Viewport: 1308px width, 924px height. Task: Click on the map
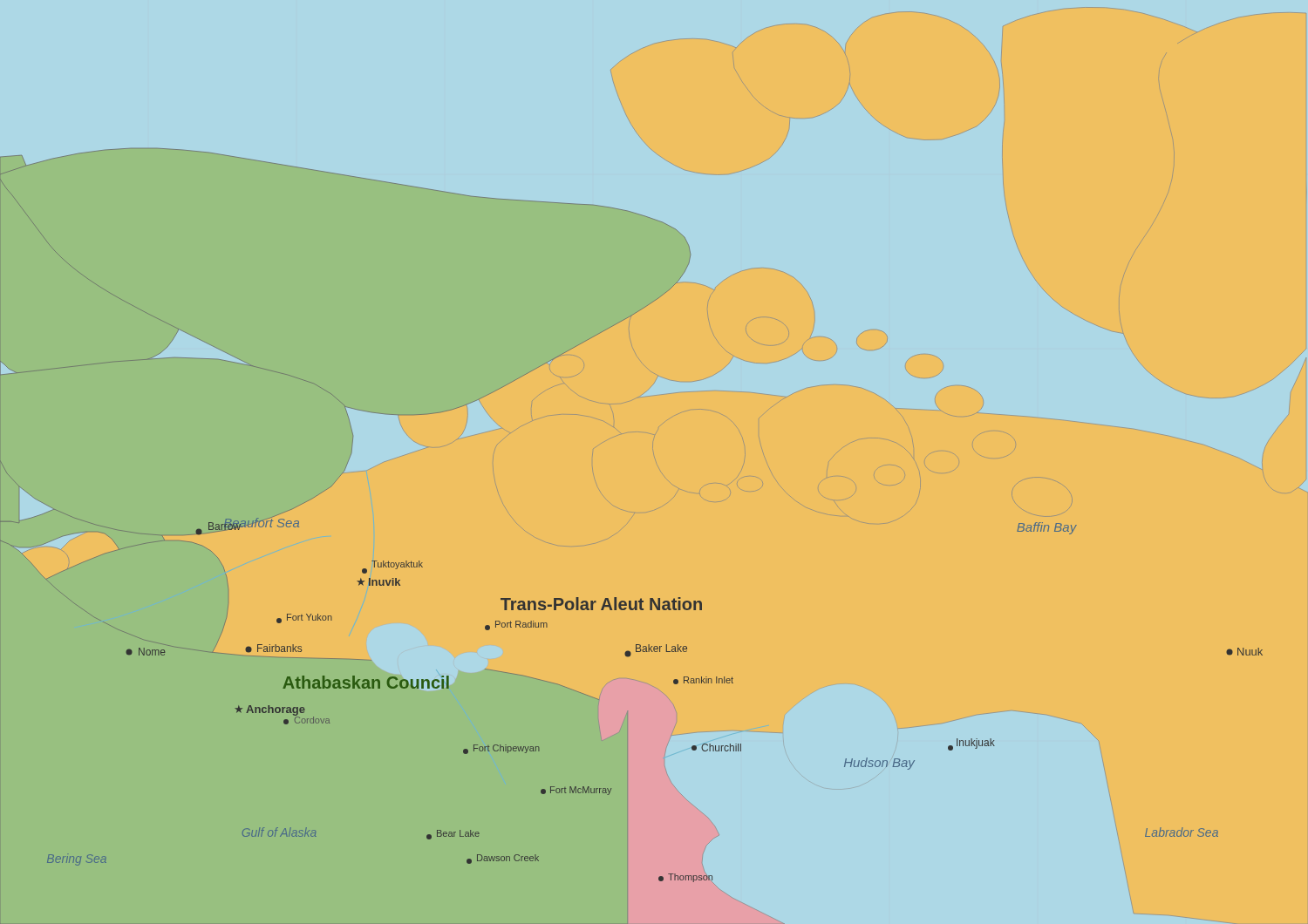coord(654,462)
